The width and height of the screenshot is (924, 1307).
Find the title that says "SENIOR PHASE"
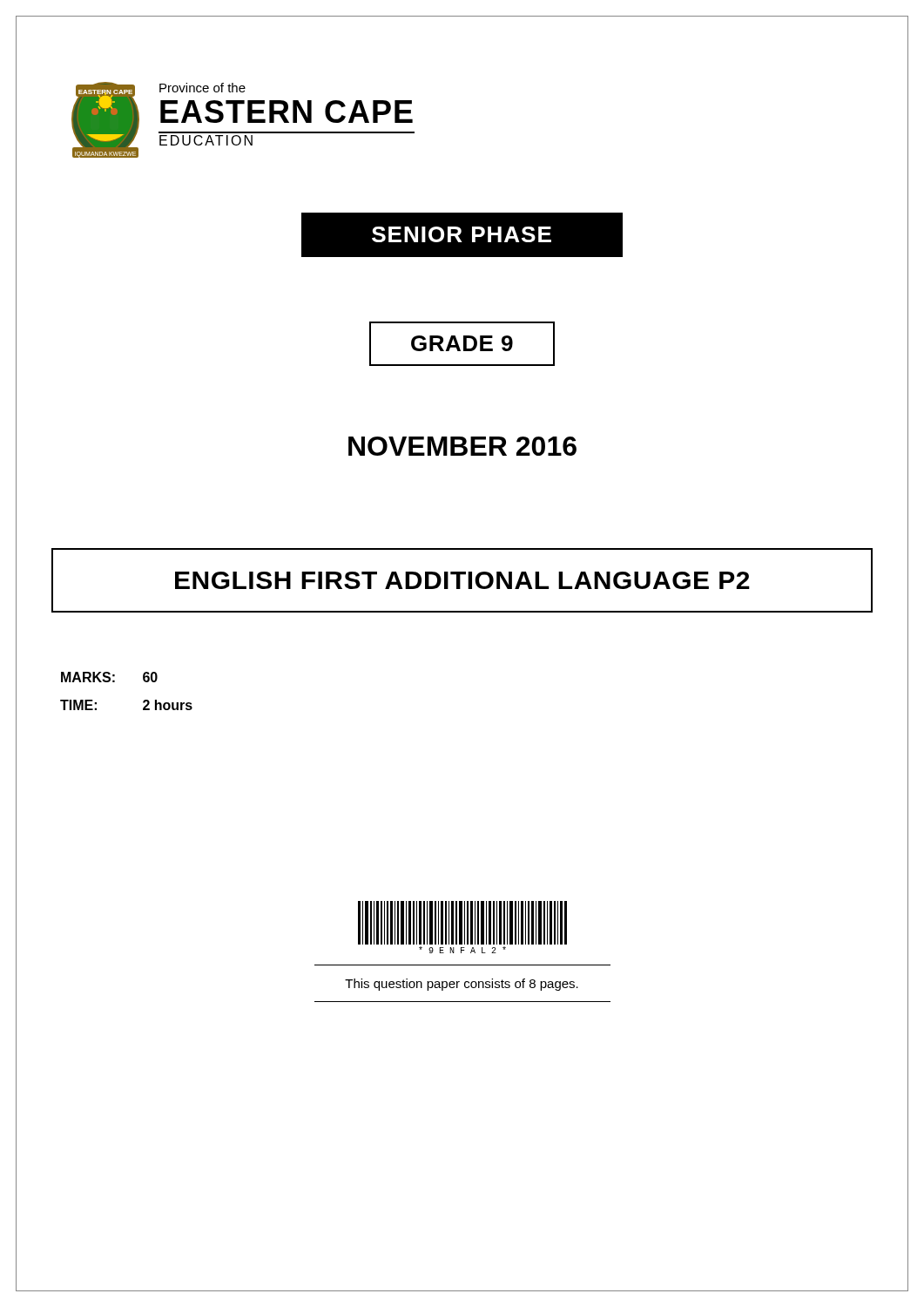click(x=462, y=235)
